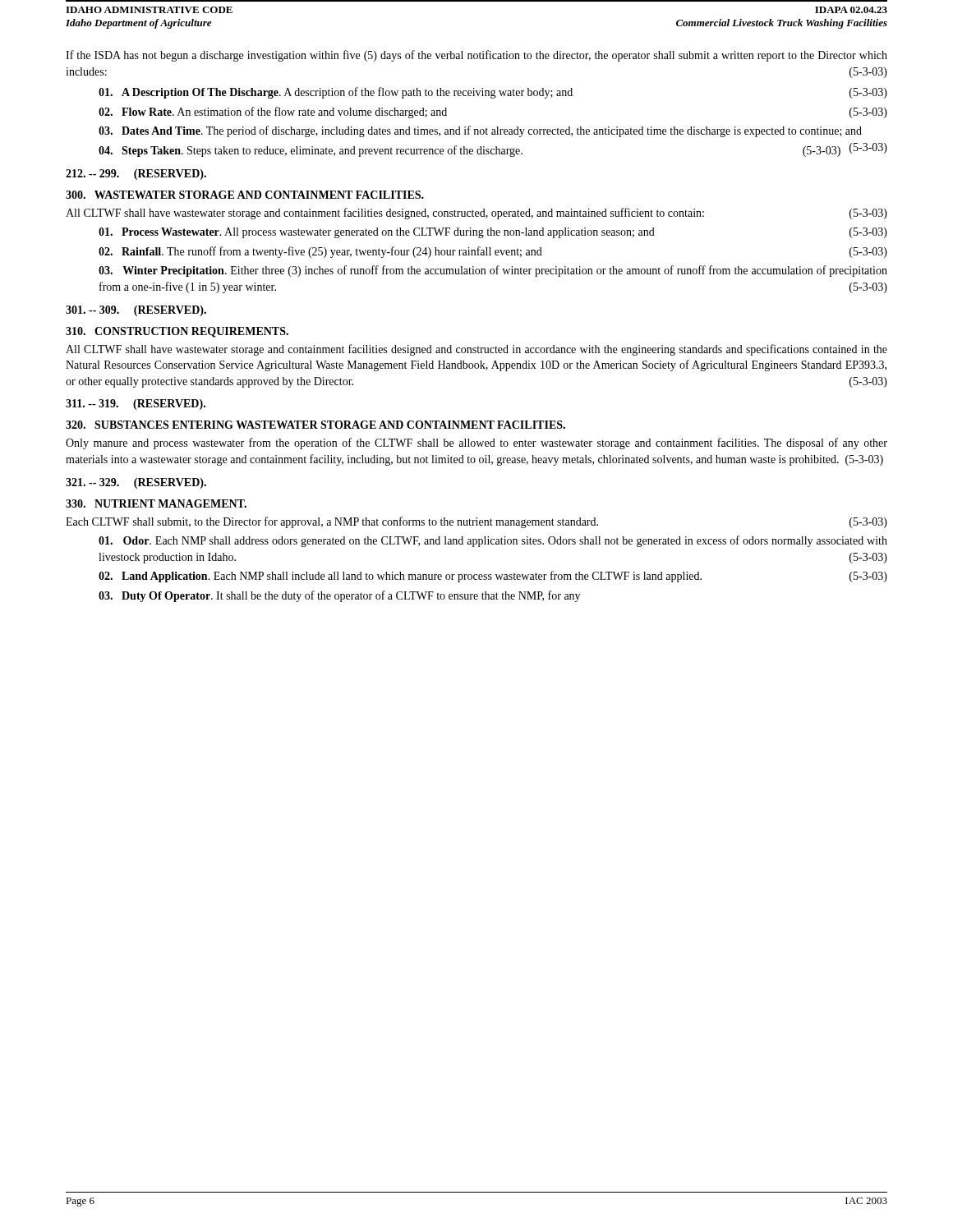Navigate to the region starting "02. Rainfall. The runoff from"
The height and width of the screenshot is (1232, 953).
coord(493,252)
